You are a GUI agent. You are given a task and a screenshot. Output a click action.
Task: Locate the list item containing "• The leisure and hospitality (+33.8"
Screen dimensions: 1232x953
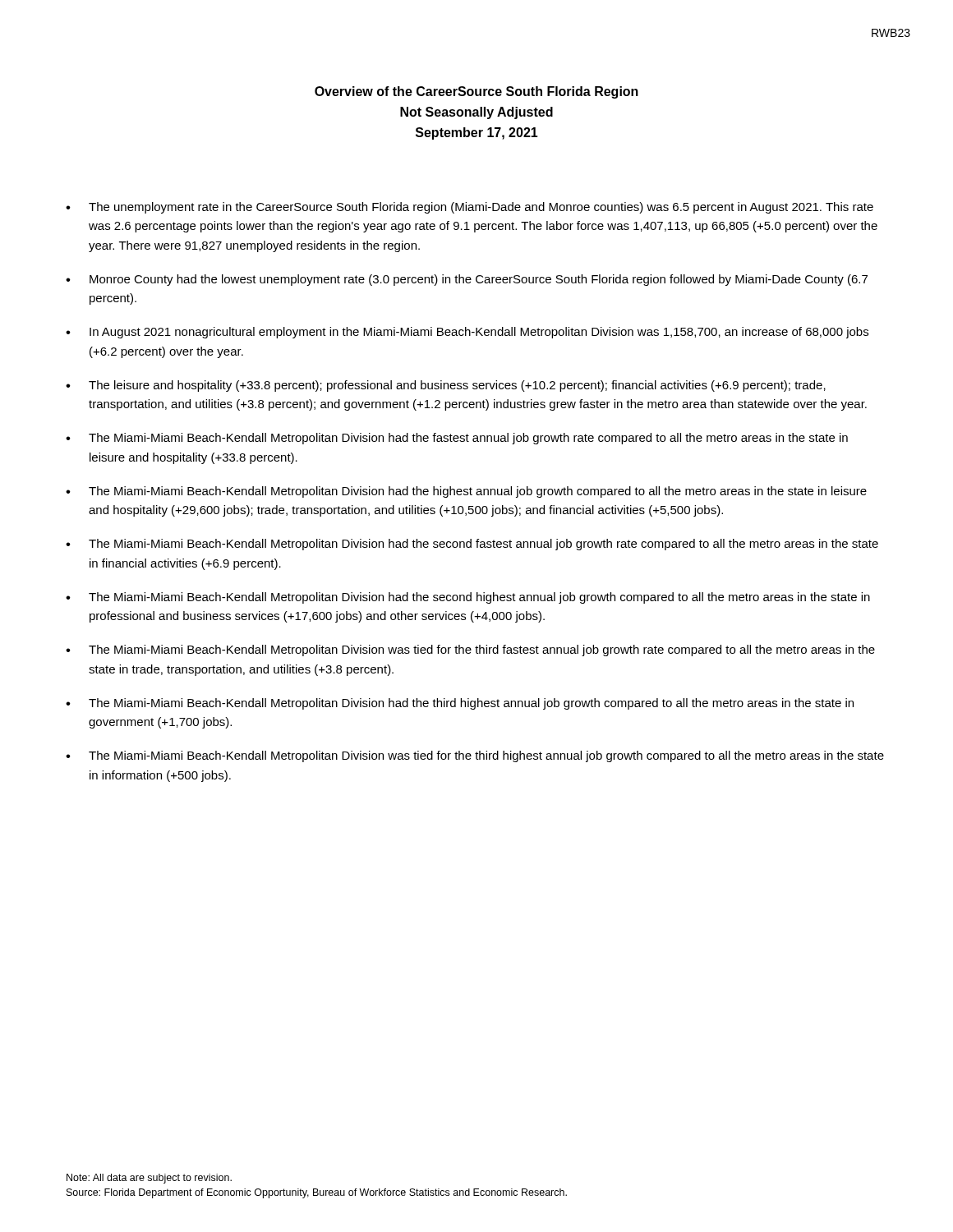pyautogui.click(x=476, y=394)
